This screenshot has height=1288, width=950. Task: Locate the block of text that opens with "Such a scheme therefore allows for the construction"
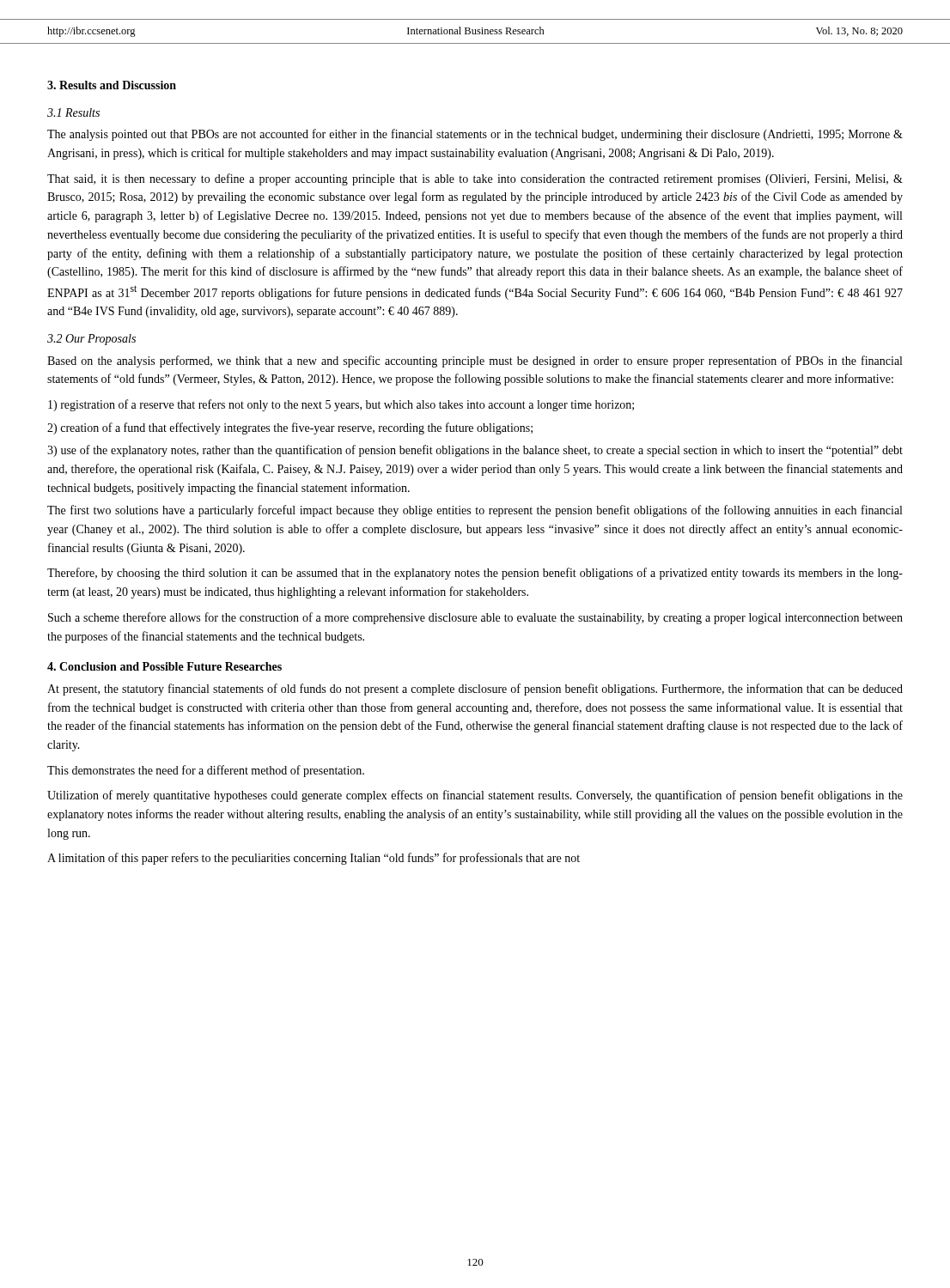(475, 627)
